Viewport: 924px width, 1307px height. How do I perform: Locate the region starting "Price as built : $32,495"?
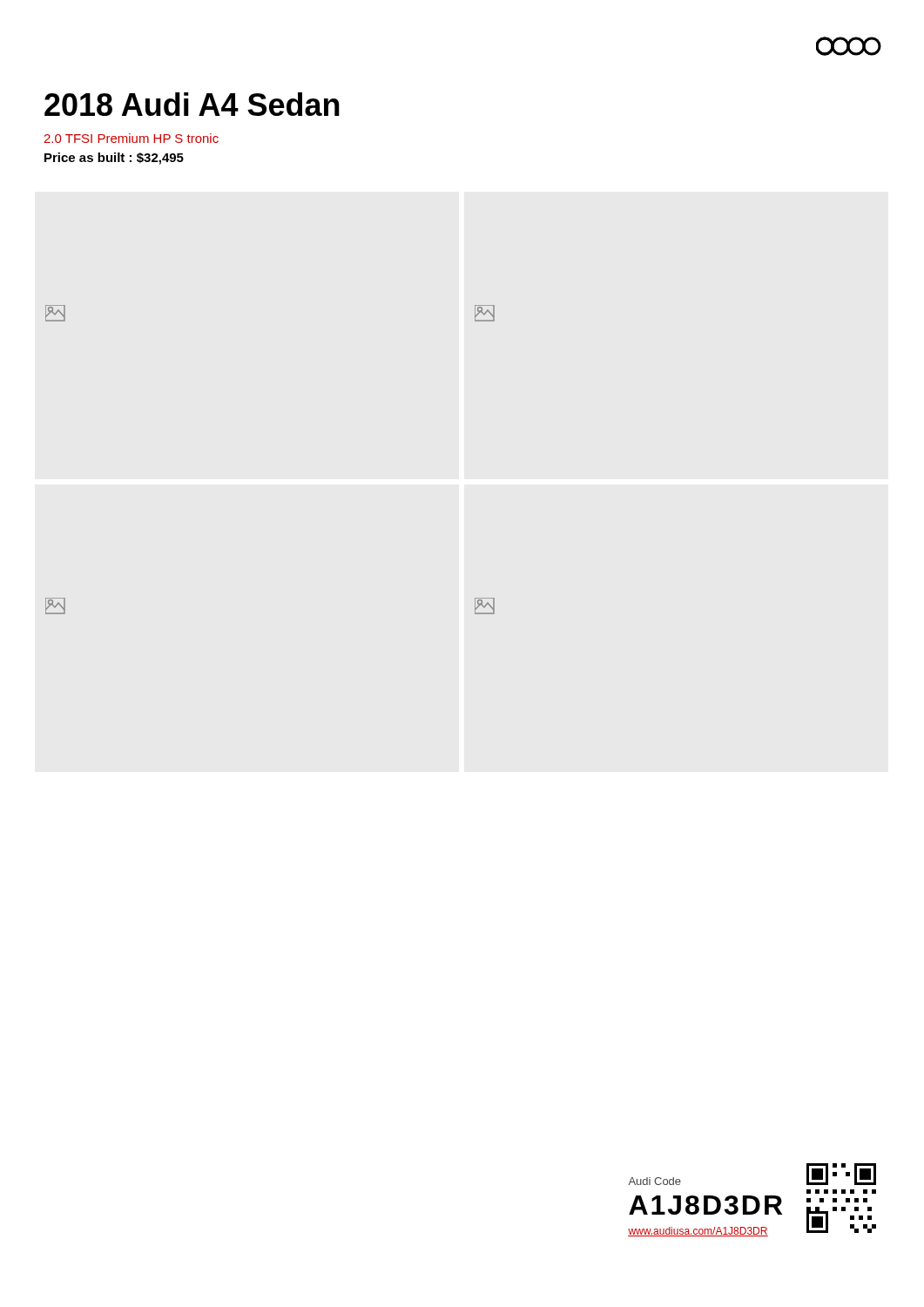click(x=114, y=157)
